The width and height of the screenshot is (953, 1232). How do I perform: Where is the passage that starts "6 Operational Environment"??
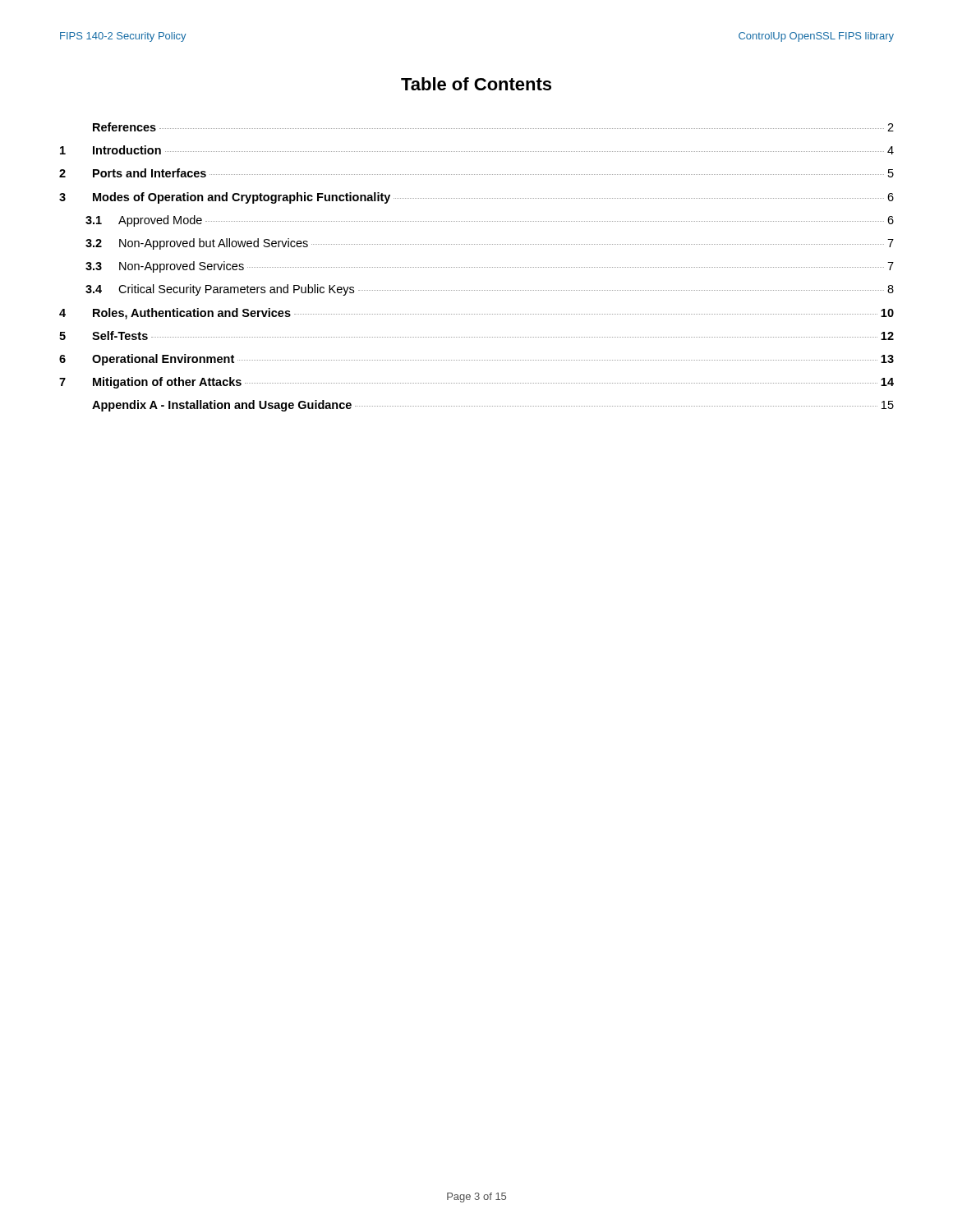click(x=476, y=359)
